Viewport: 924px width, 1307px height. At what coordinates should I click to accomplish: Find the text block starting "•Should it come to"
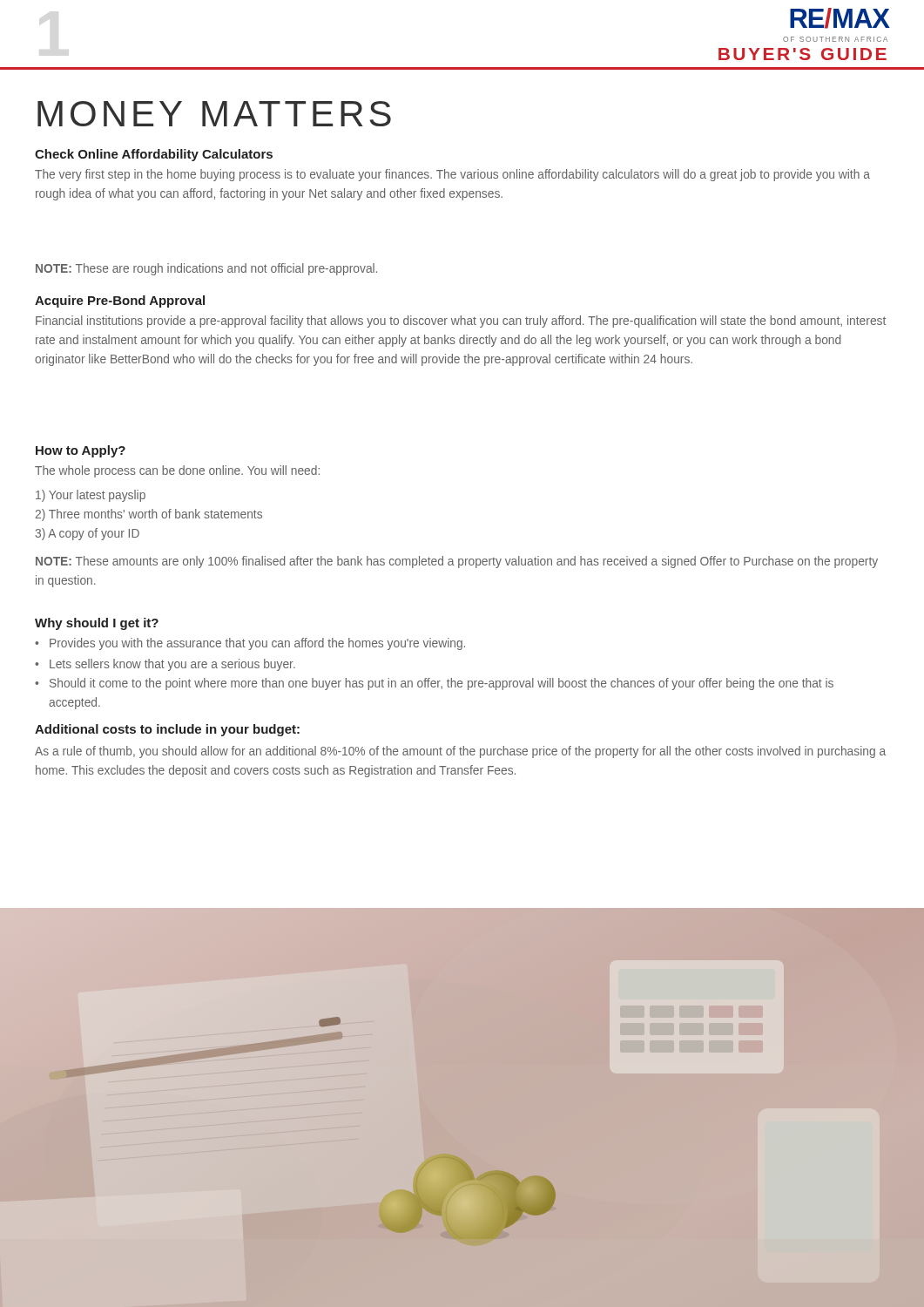tap(462, 693)
